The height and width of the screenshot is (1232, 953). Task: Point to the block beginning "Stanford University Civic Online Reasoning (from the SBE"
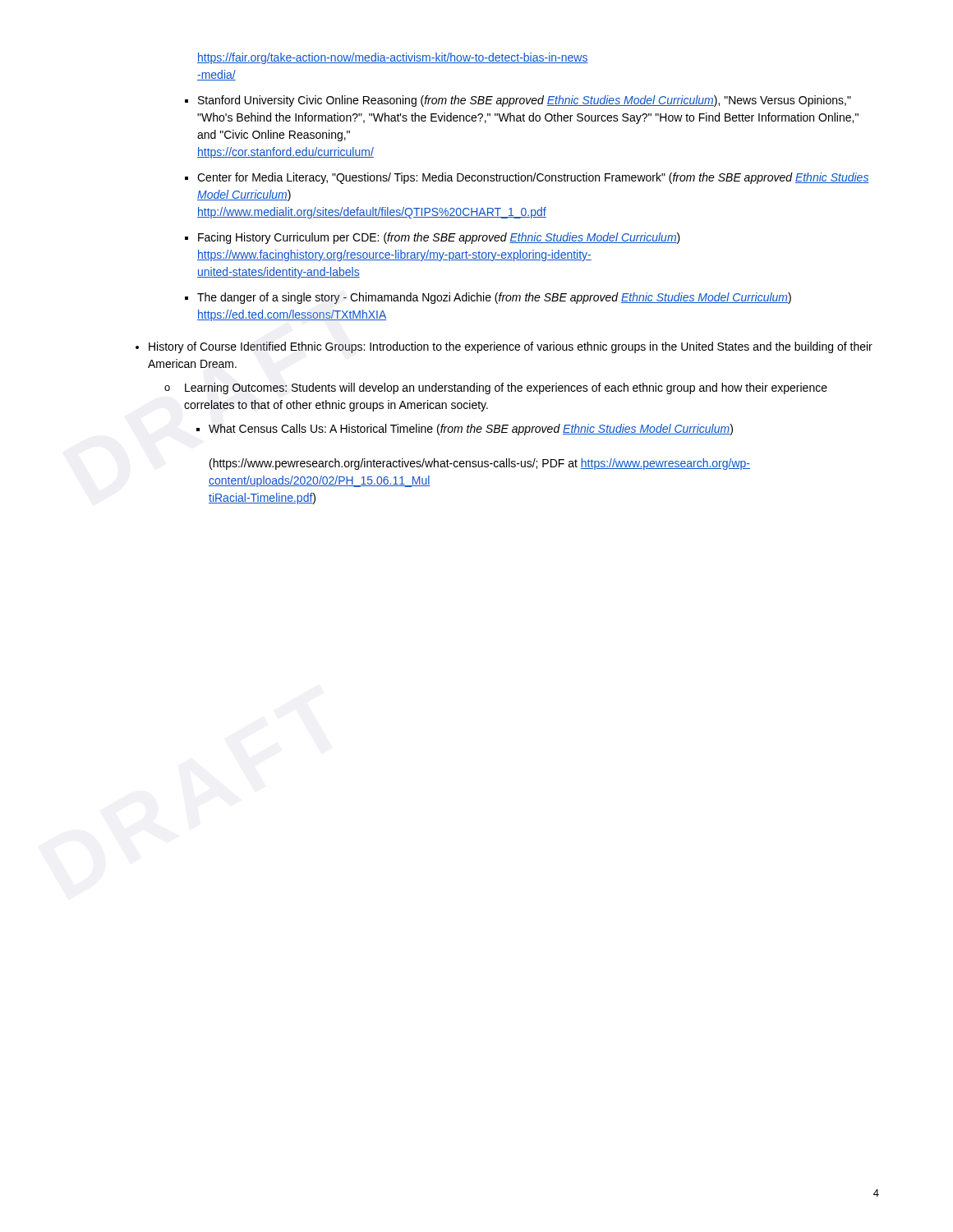(x=528, y=126)
